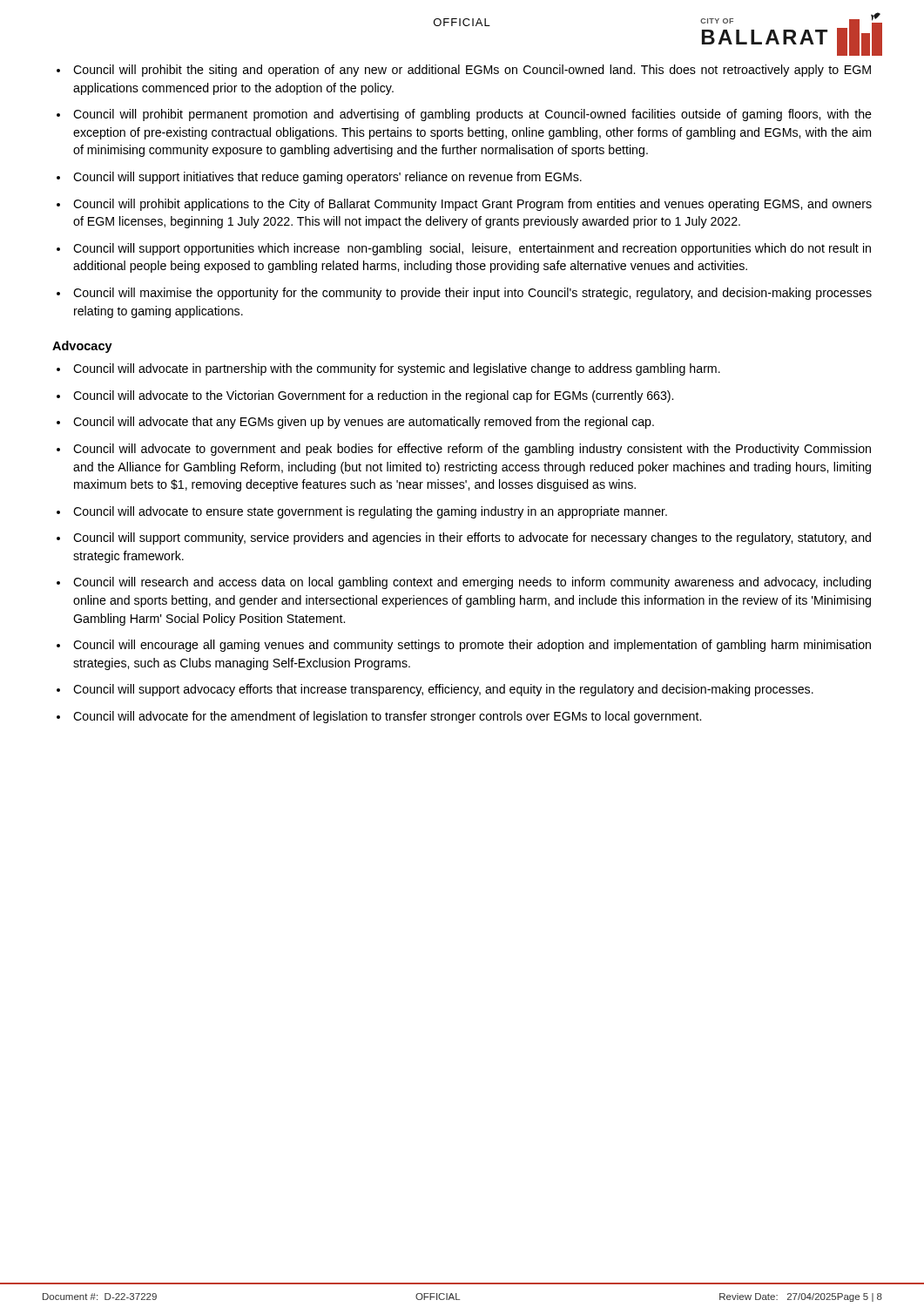Select the element starting "Council will prohibit applications"
Image resolution: width=924 pixels, height=1307 pixels.
(472, 213)
